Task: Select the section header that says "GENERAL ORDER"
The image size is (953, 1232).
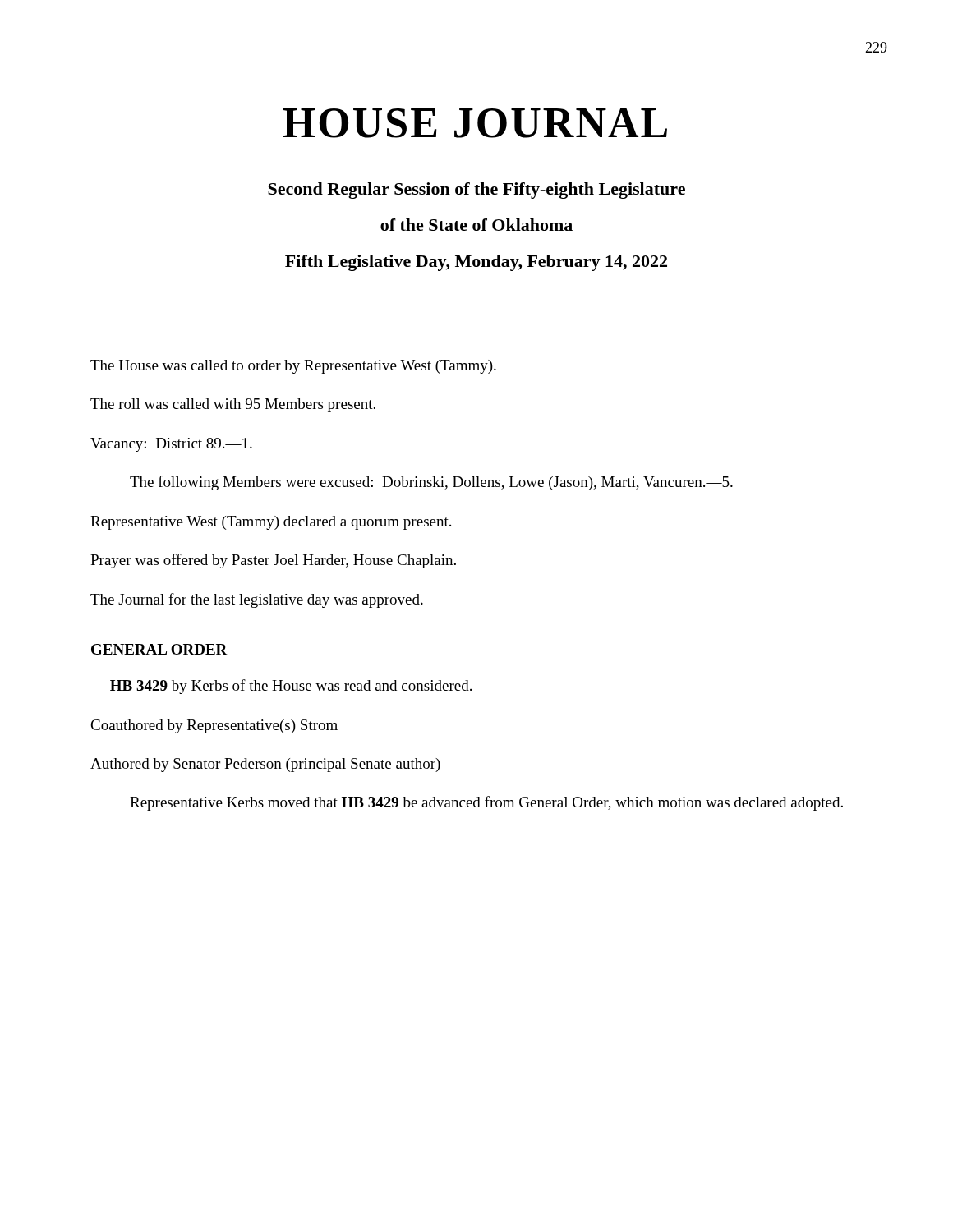Action: [159, 649]
